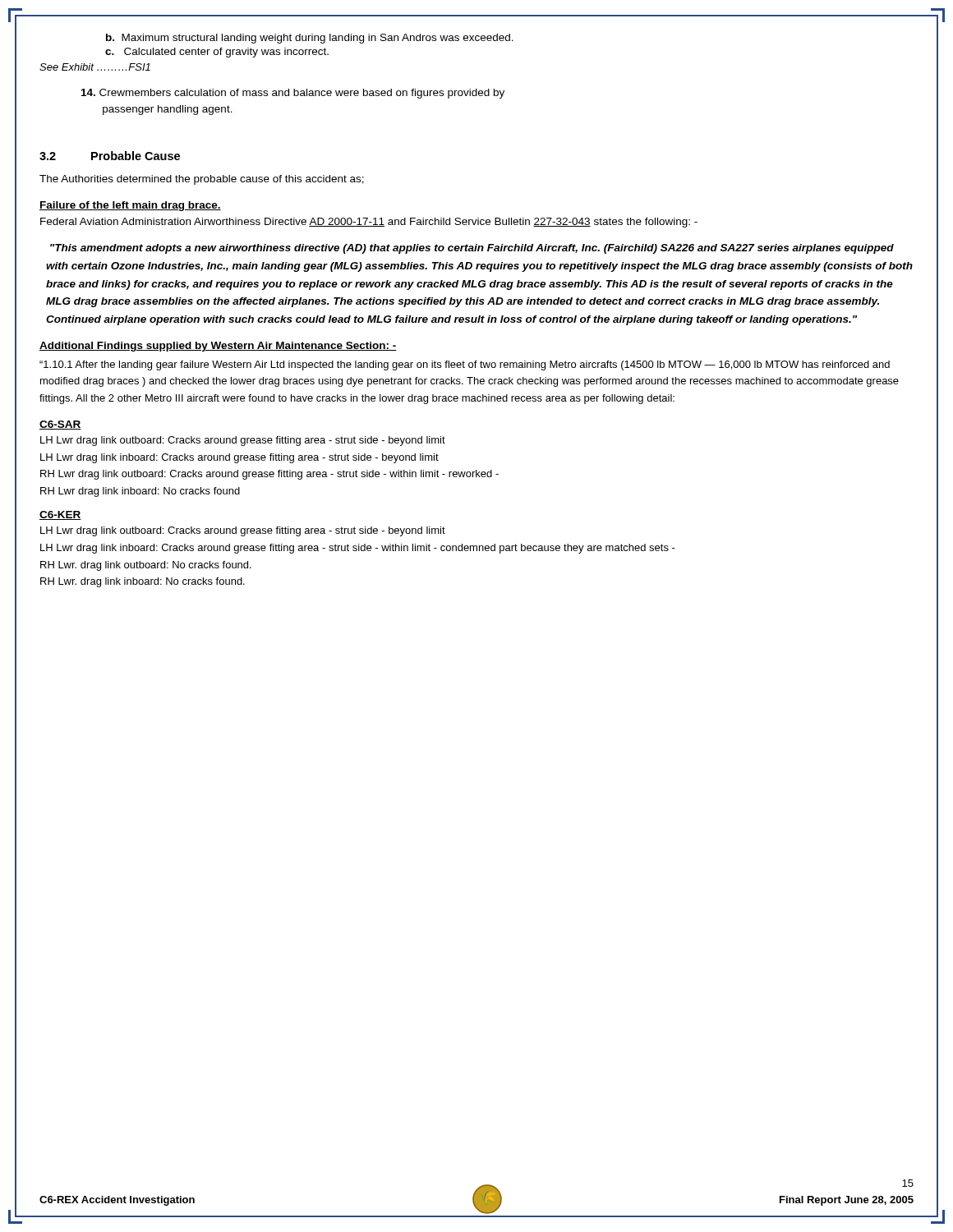
Task: Navigate to the block starting "c. Calculated center of gravity was"
Action: (x=217, y=51)
